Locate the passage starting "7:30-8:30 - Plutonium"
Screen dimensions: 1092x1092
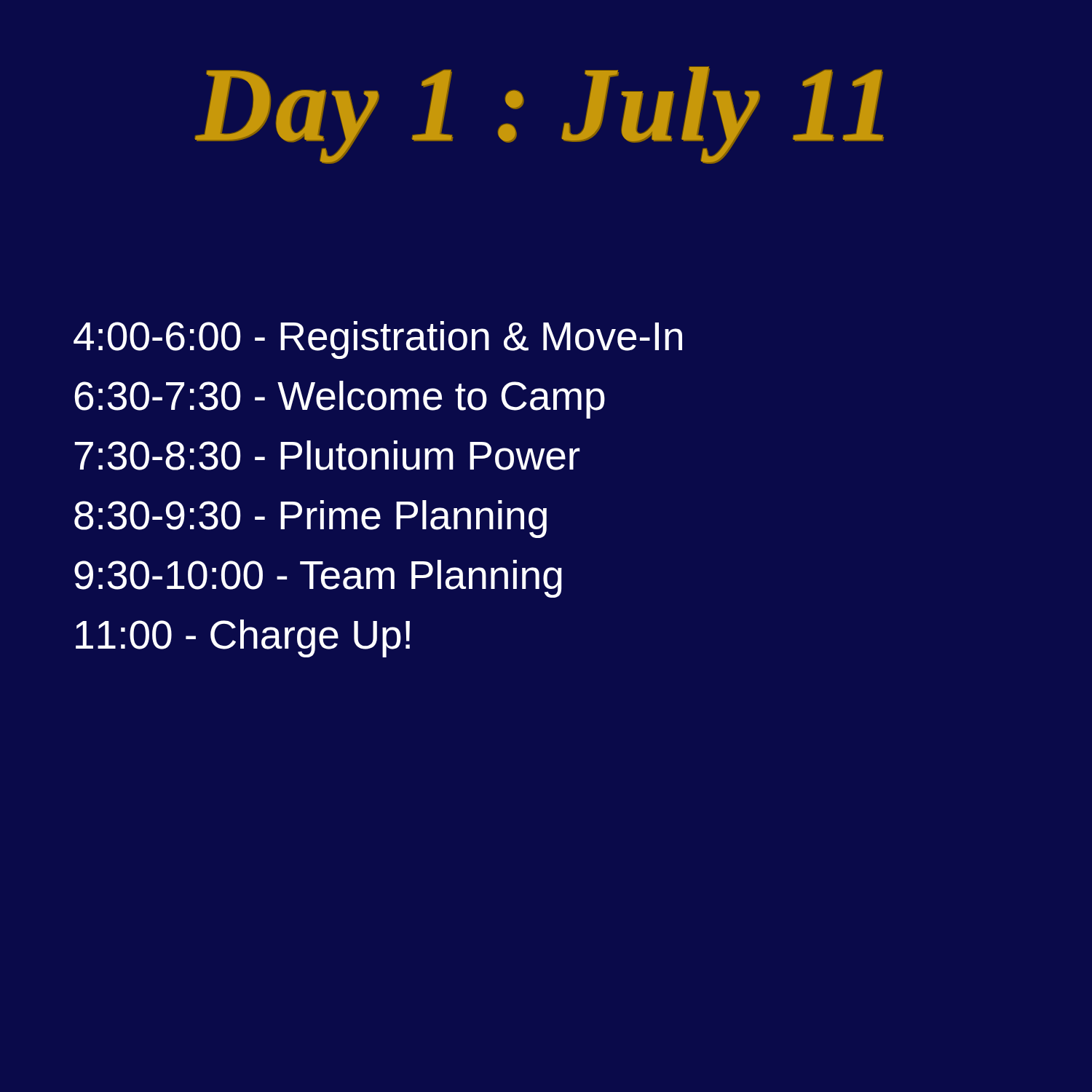(x=327, y=456)
